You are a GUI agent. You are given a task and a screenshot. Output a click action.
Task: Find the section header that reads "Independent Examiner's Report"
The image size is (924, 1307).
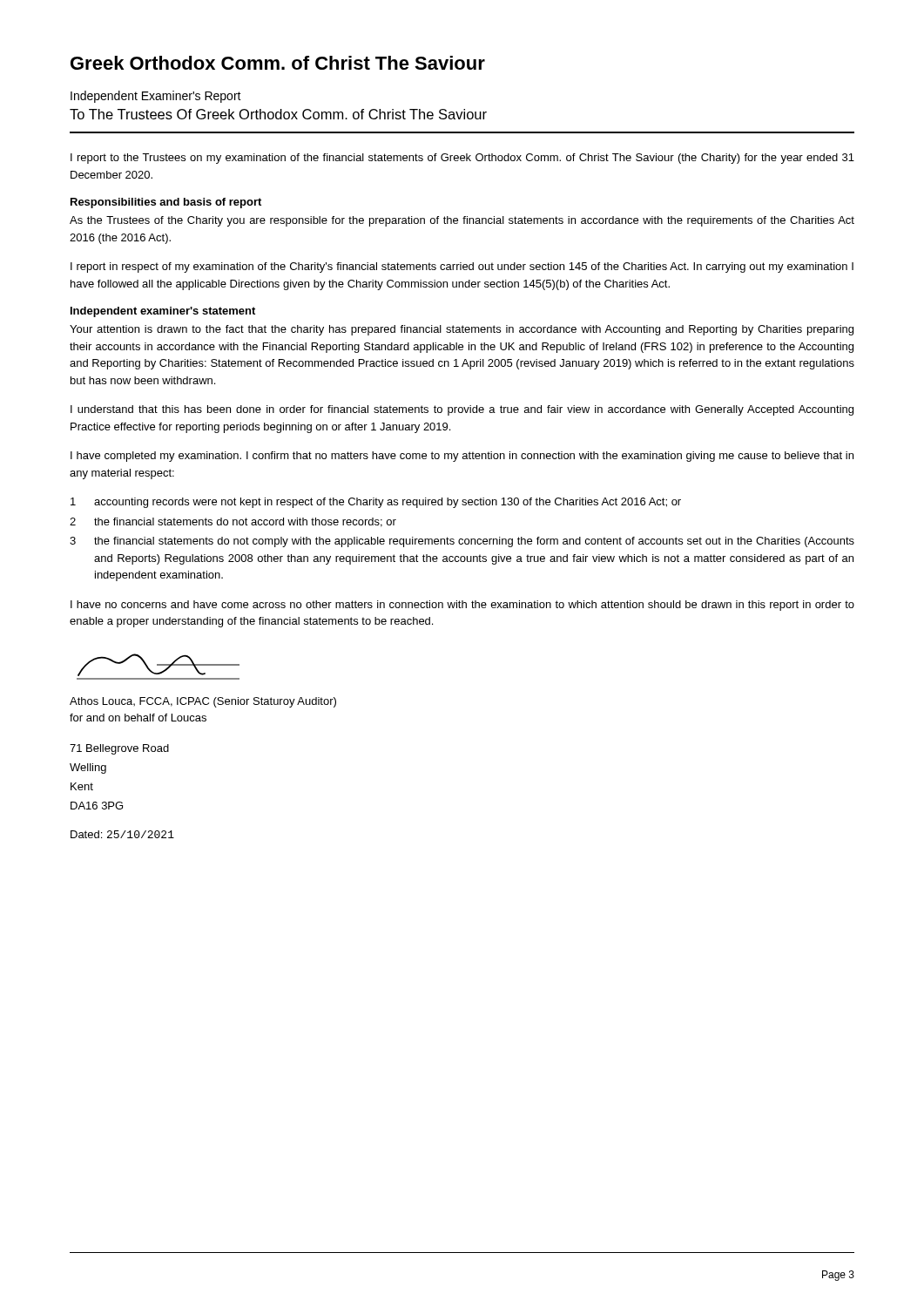pos(155,96)
